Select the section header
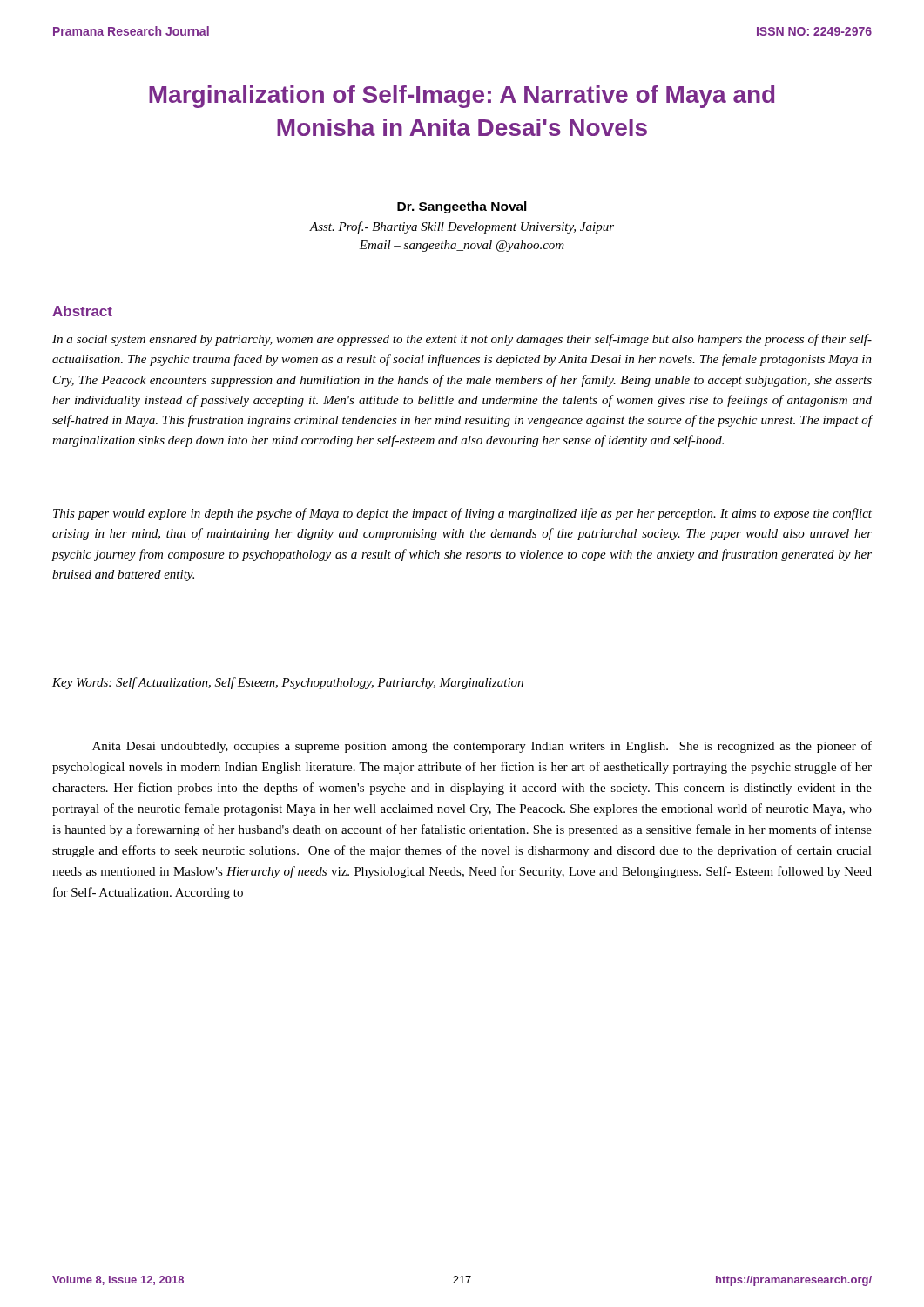This screenshot has width=924, height=1307. pyautogui.click(x=82, y=312)
